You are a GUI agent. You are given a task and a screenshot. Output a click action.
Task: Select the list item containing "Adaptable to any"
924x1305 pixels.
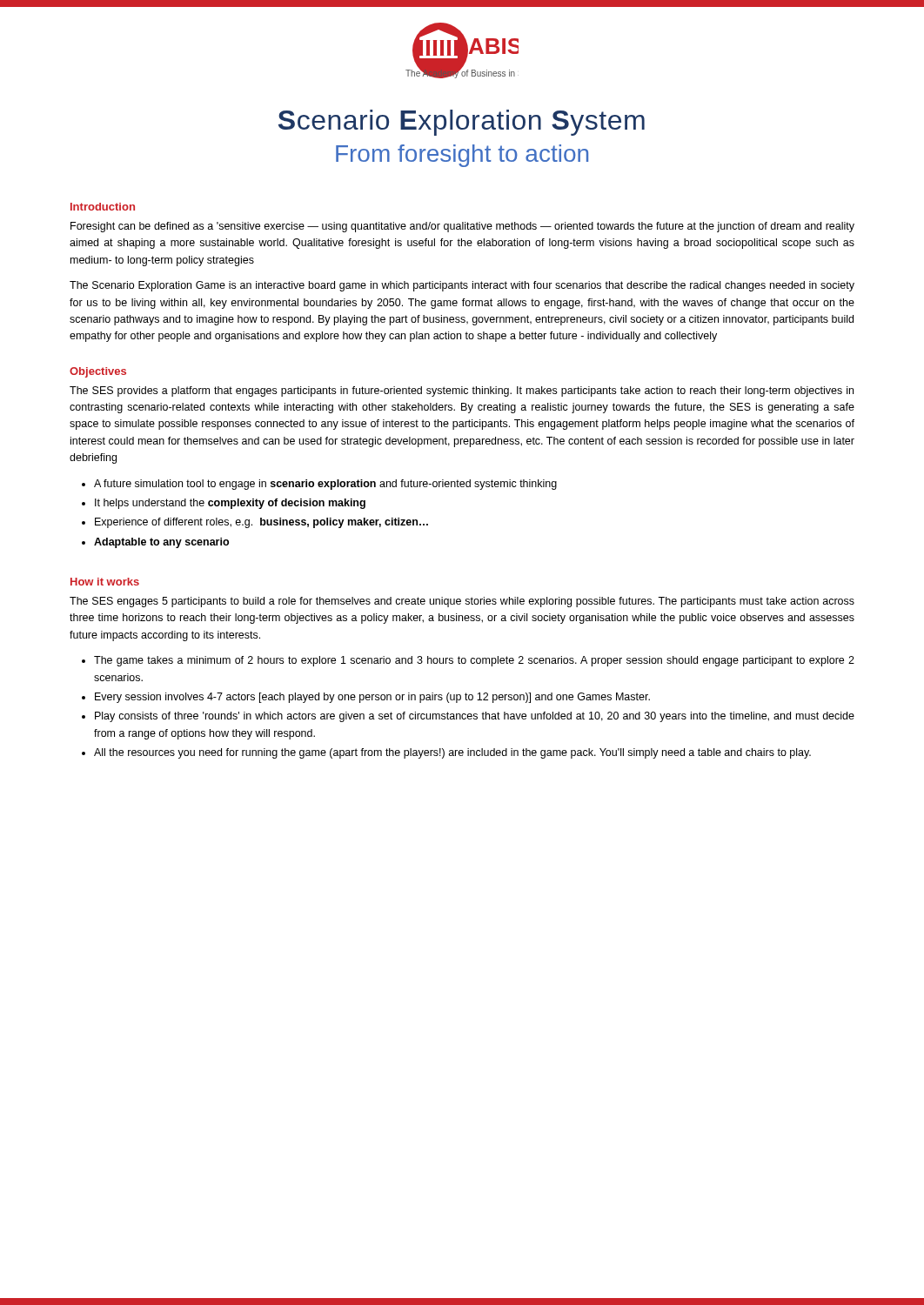point(162,542)
